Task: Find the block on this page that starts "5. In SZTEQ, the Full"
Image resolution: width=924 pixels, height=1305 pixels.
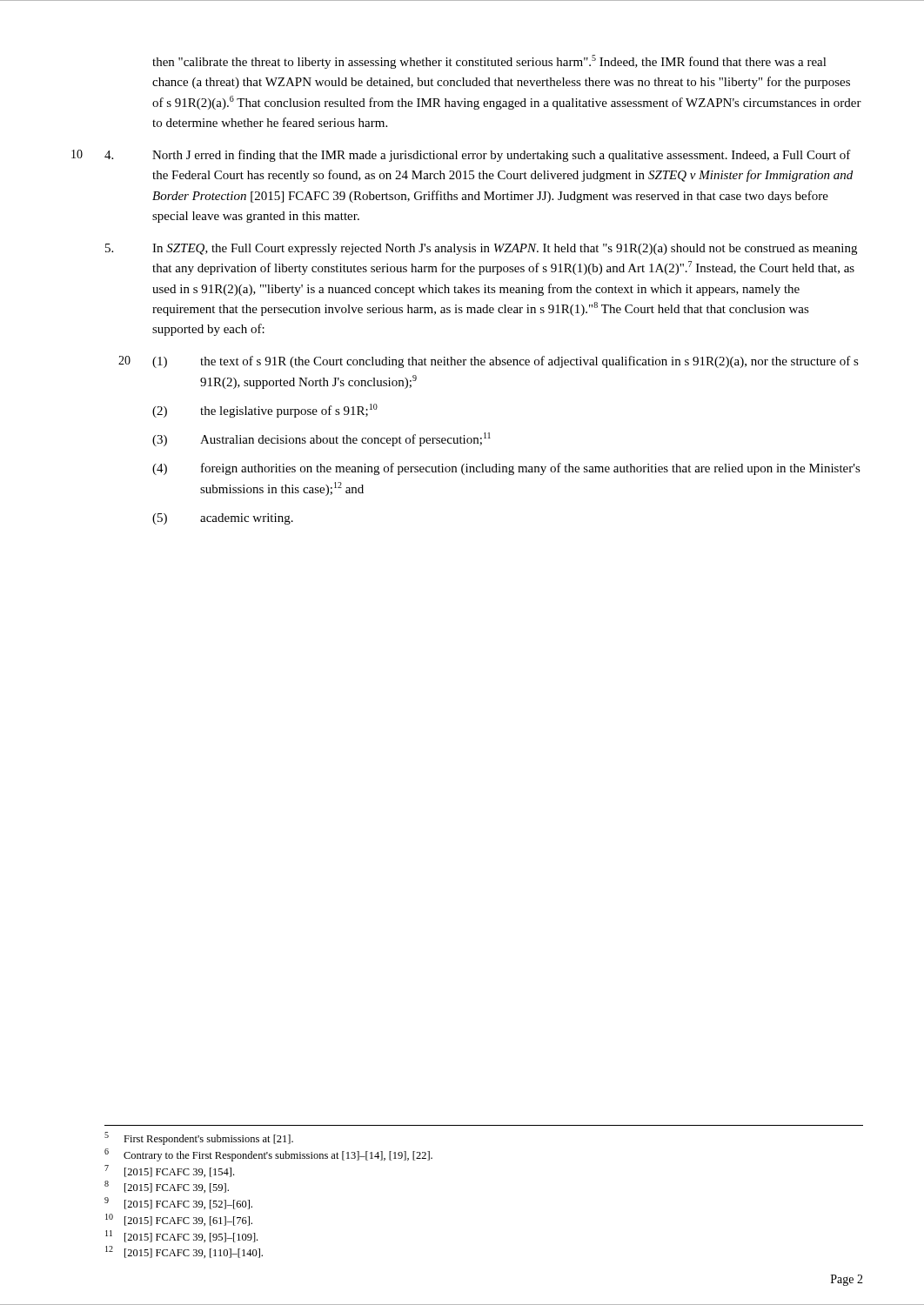Action: (484, 289)
